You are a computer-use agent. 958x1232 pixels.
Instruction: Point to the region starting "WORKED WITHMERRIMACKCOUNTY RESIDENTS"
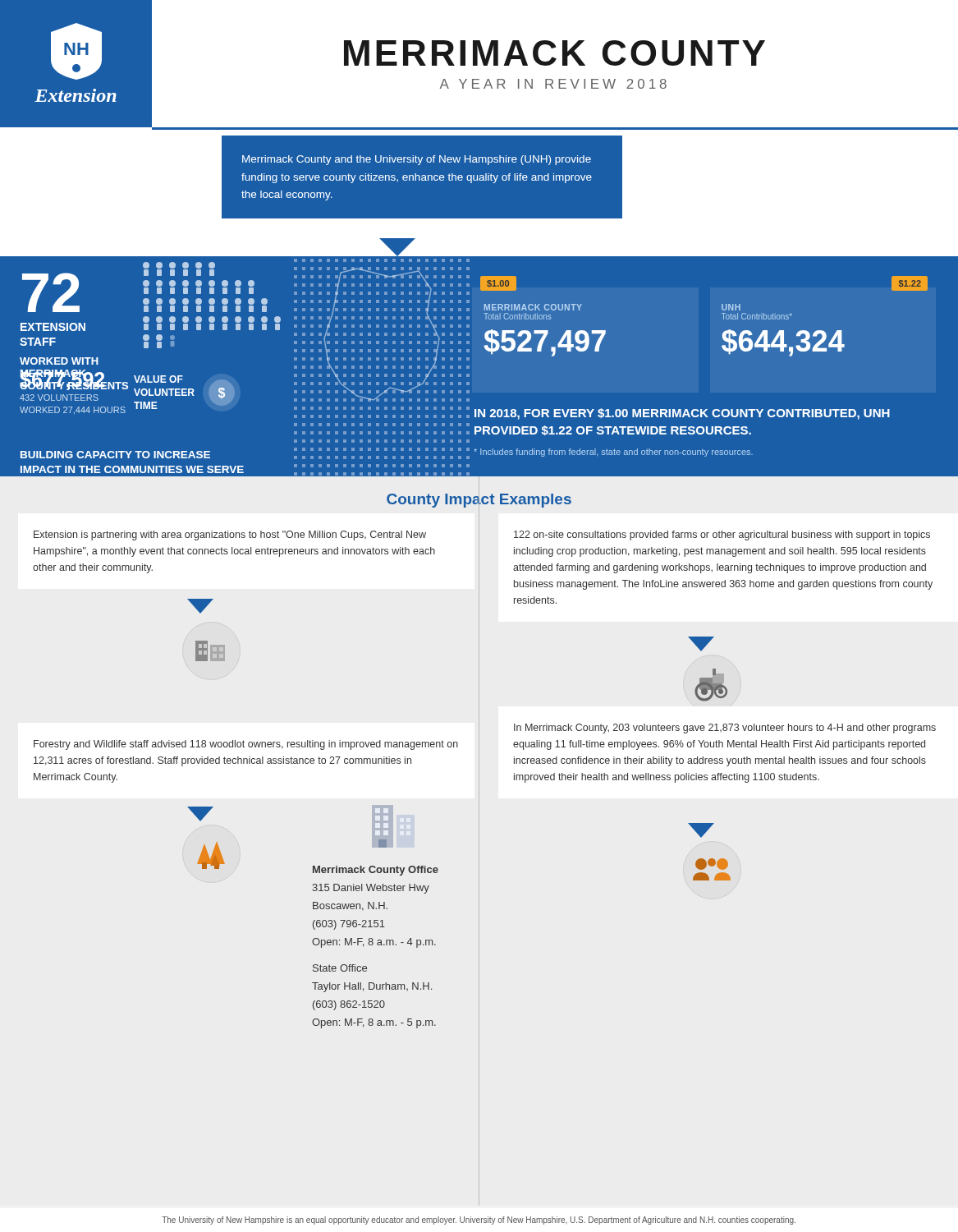[74, 373]
